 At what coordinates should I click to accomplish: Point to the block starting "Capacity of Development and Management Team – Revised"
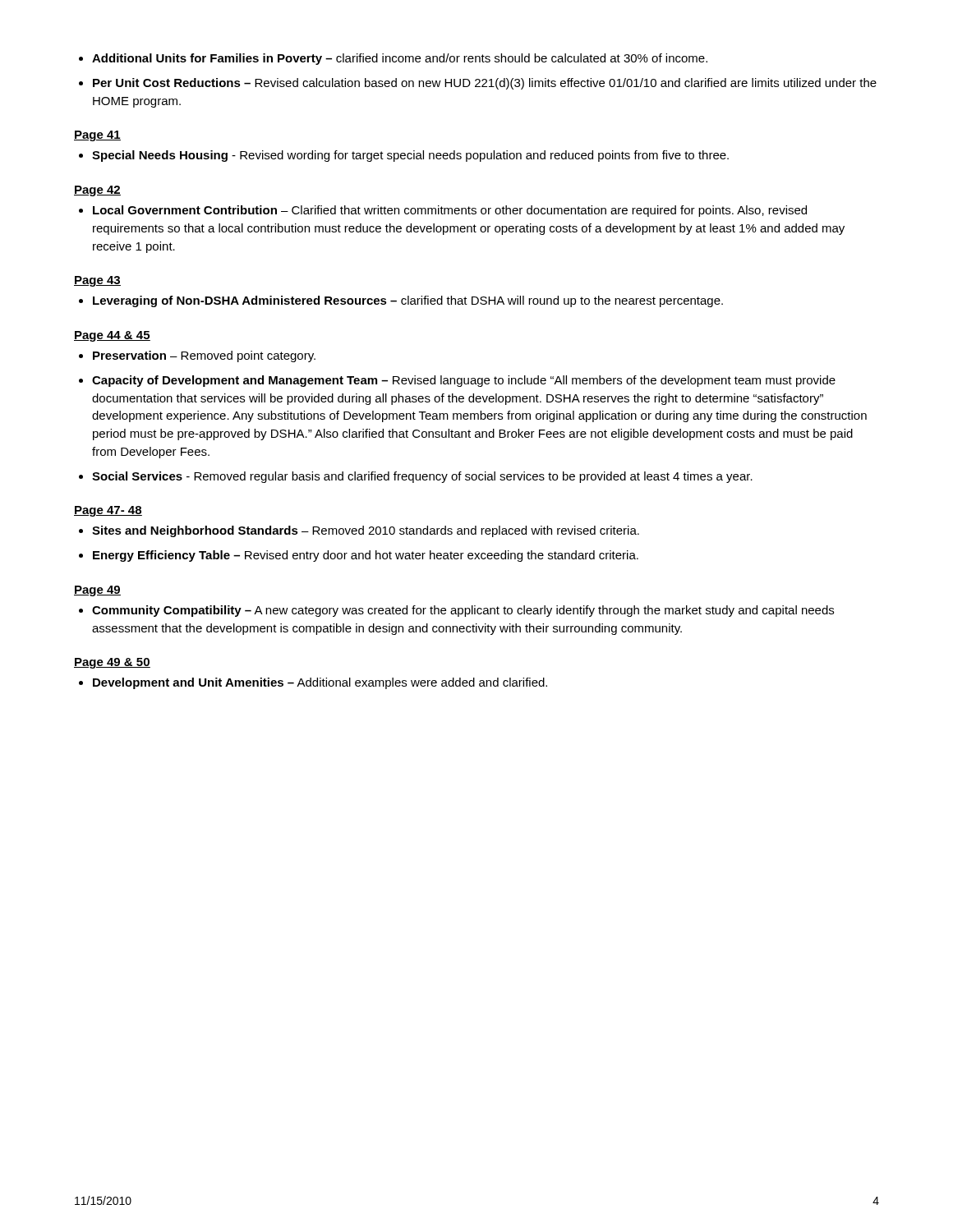click(x=486, y=416)
